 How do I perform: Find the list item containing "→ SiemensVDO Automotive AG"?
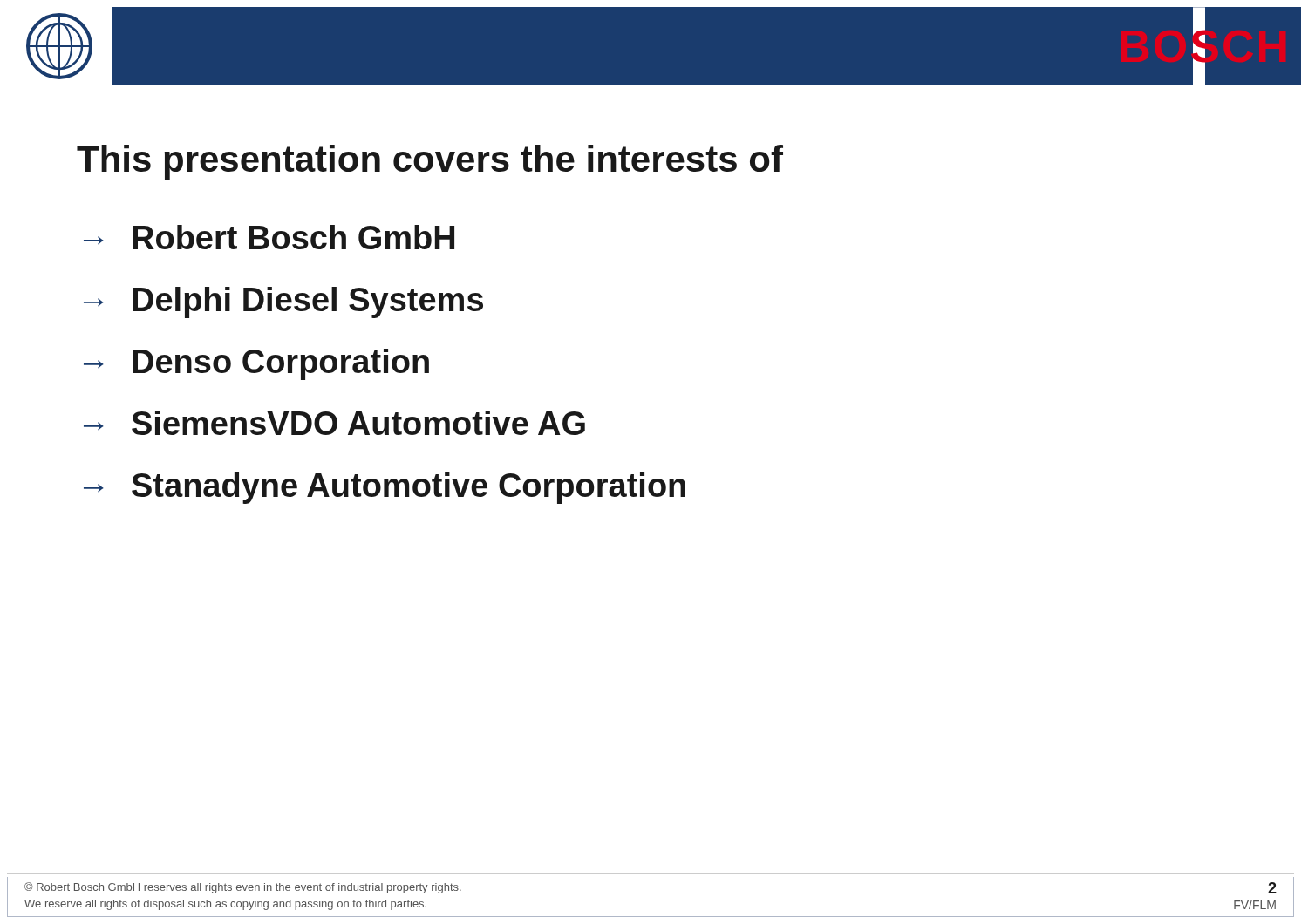332,424
